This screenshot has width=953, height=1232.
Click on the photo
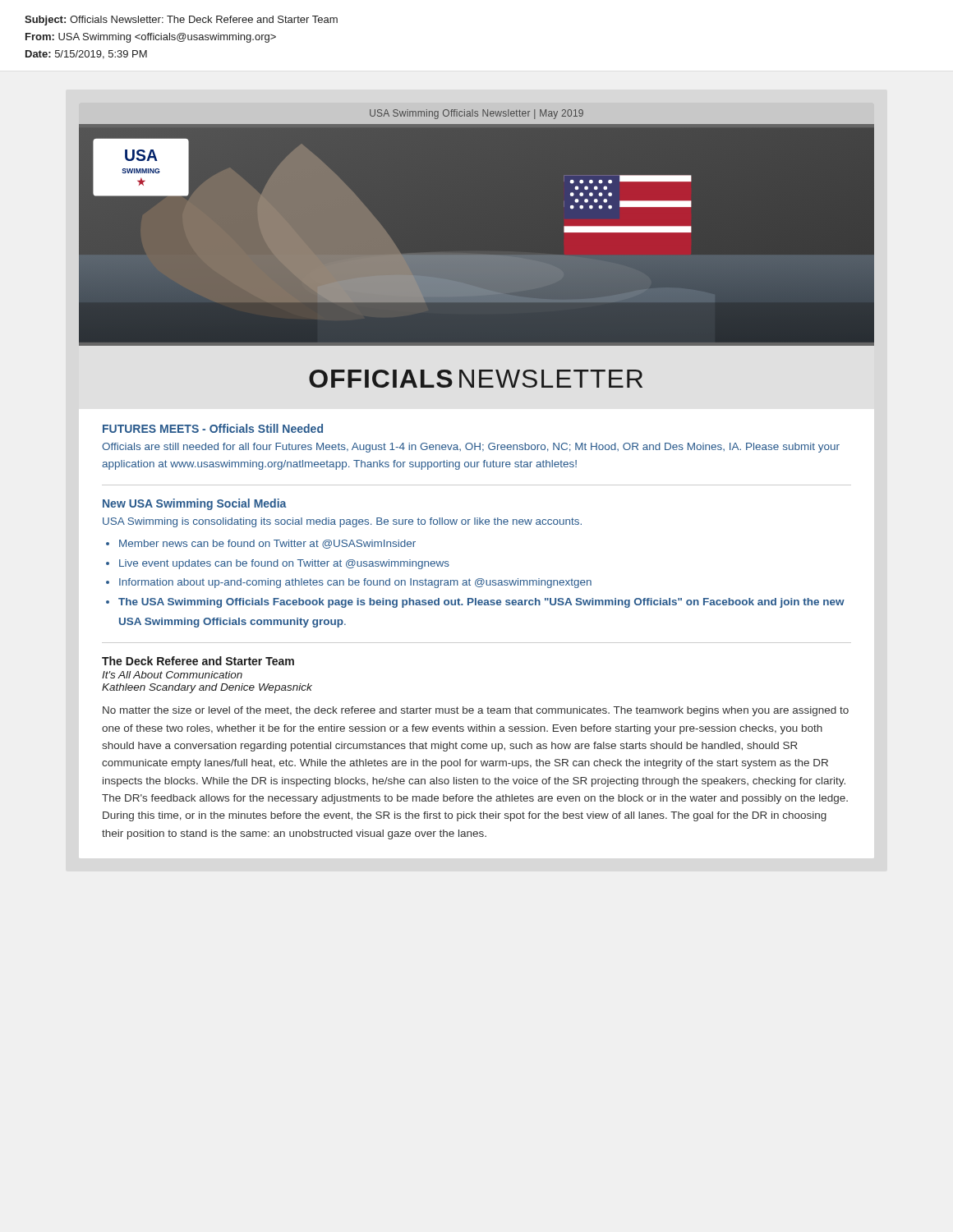[476, 235]
